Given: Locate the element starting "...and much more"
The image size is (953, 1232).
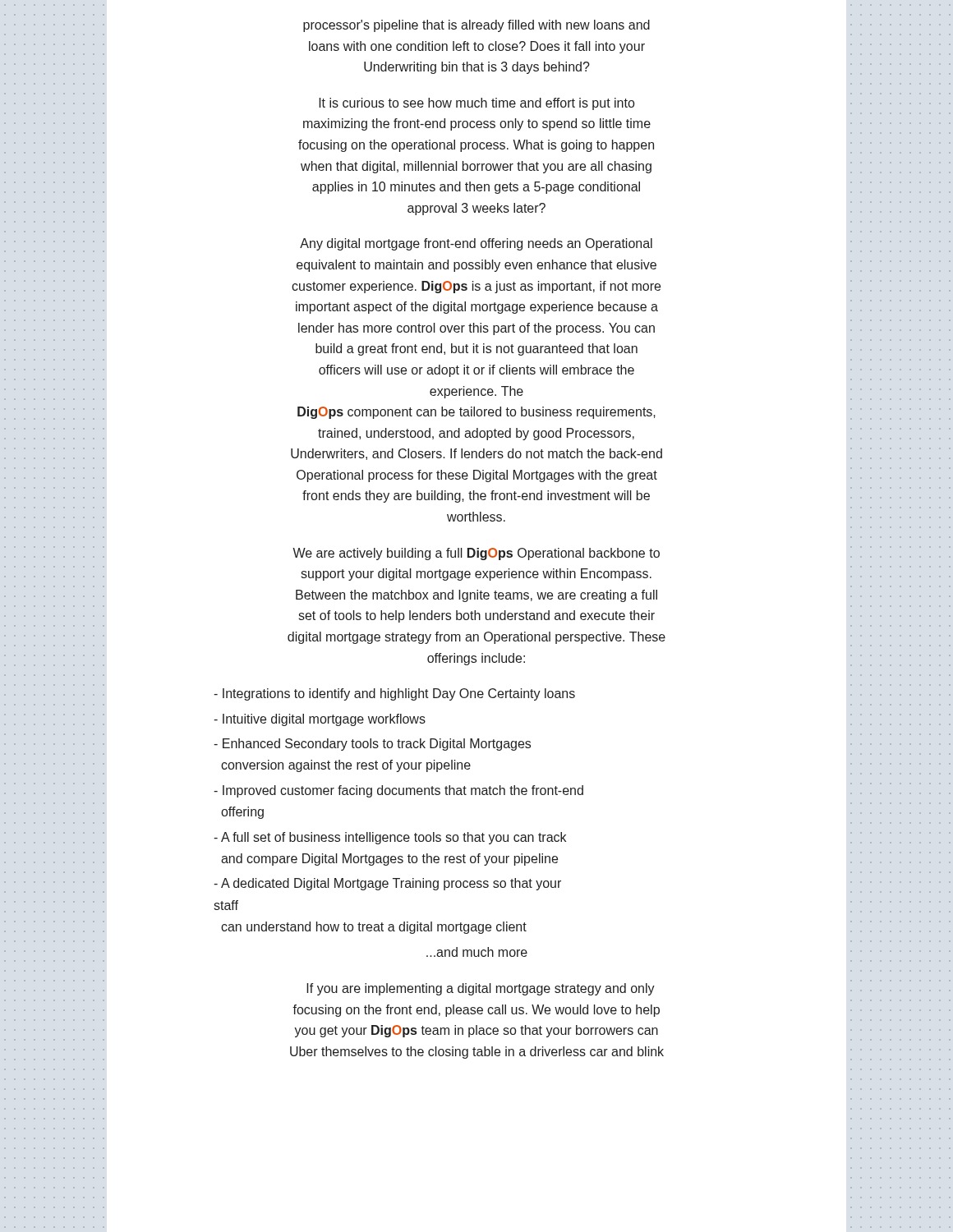Looking at the screenshot, I should [x=476, y=952].
